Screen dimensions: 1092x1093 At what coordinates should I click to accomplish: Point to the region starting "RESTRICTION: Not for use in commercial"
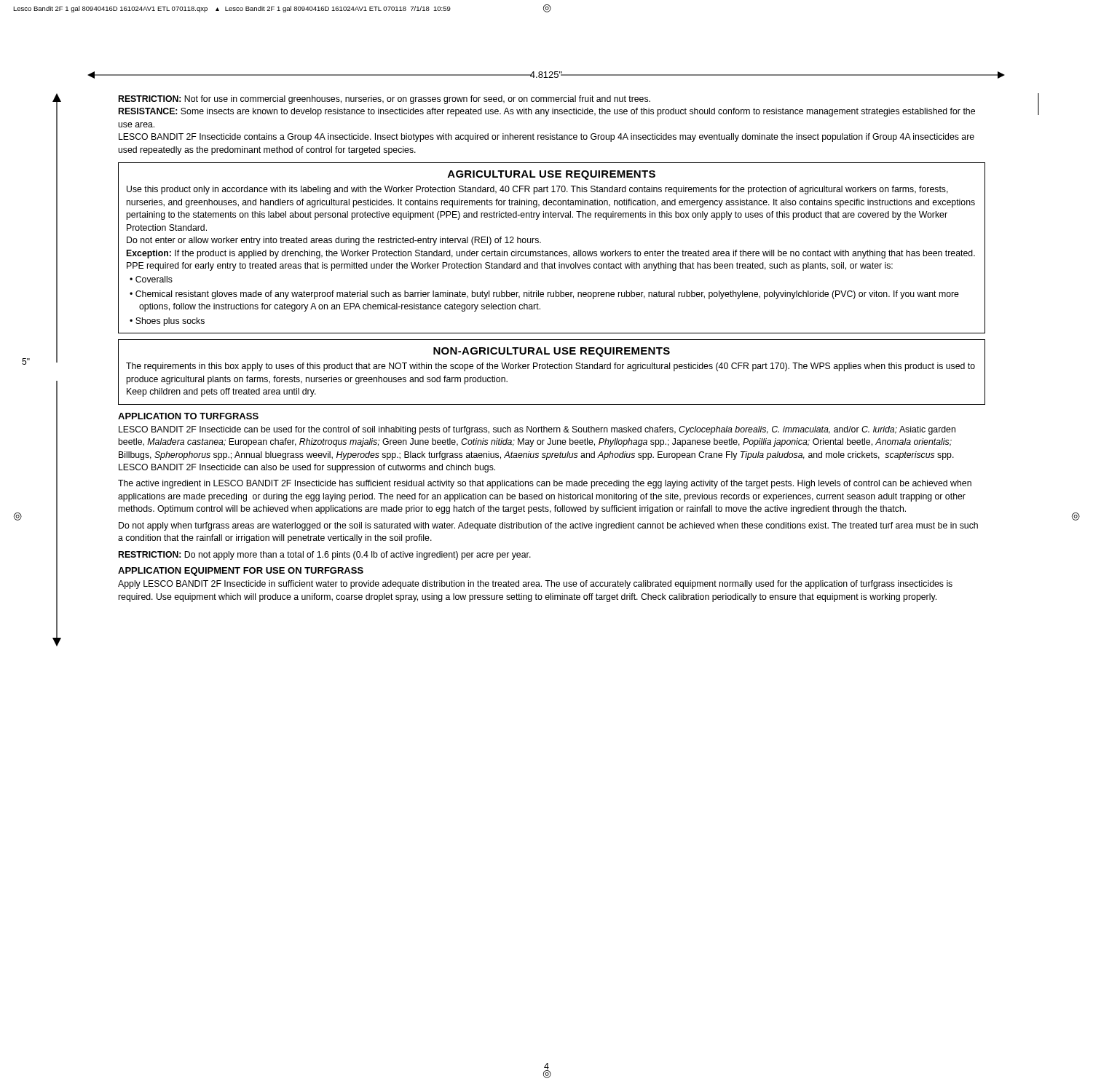point(547,124)
